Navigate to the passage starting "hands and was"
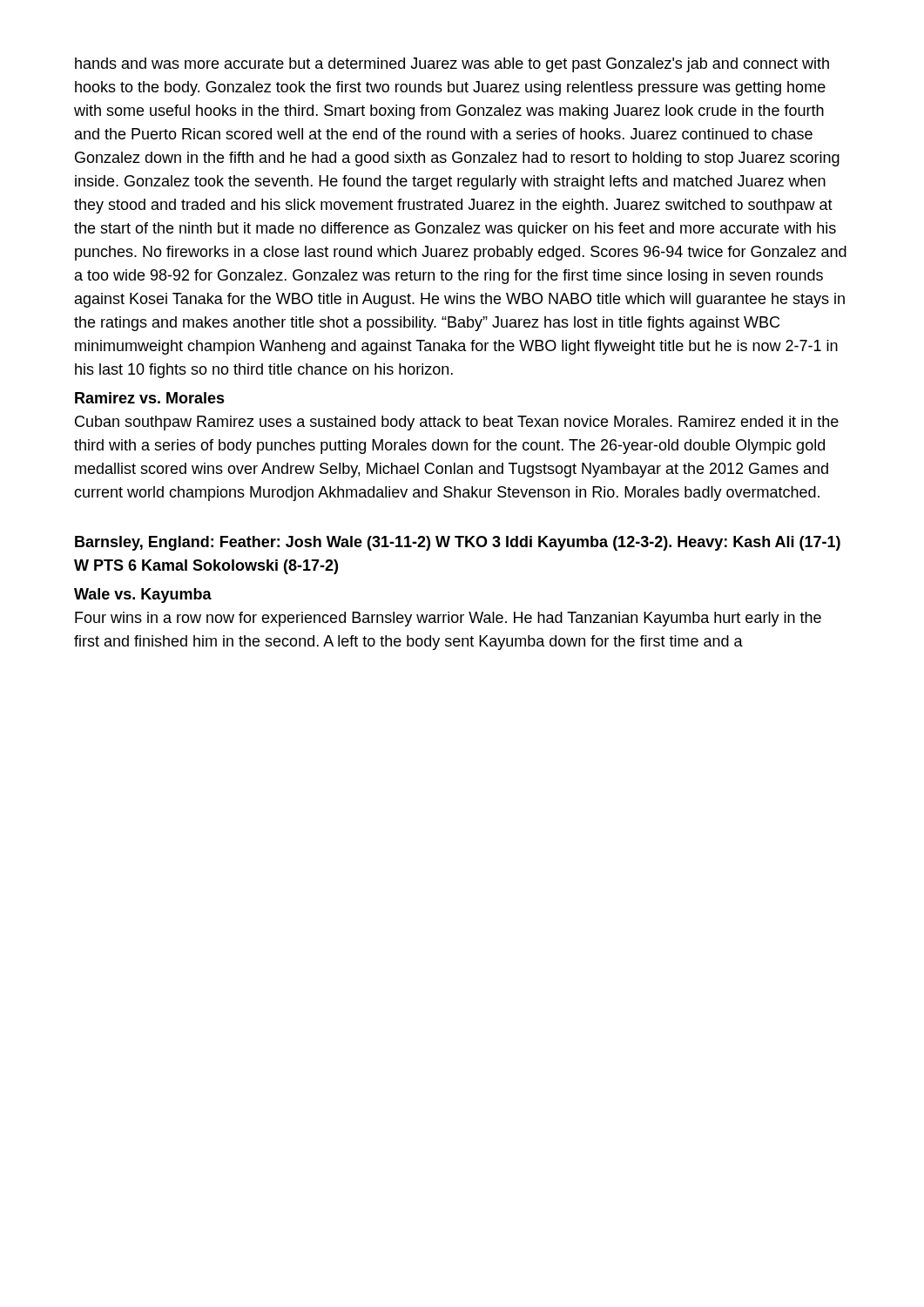924x1307 pixels. 462,217
